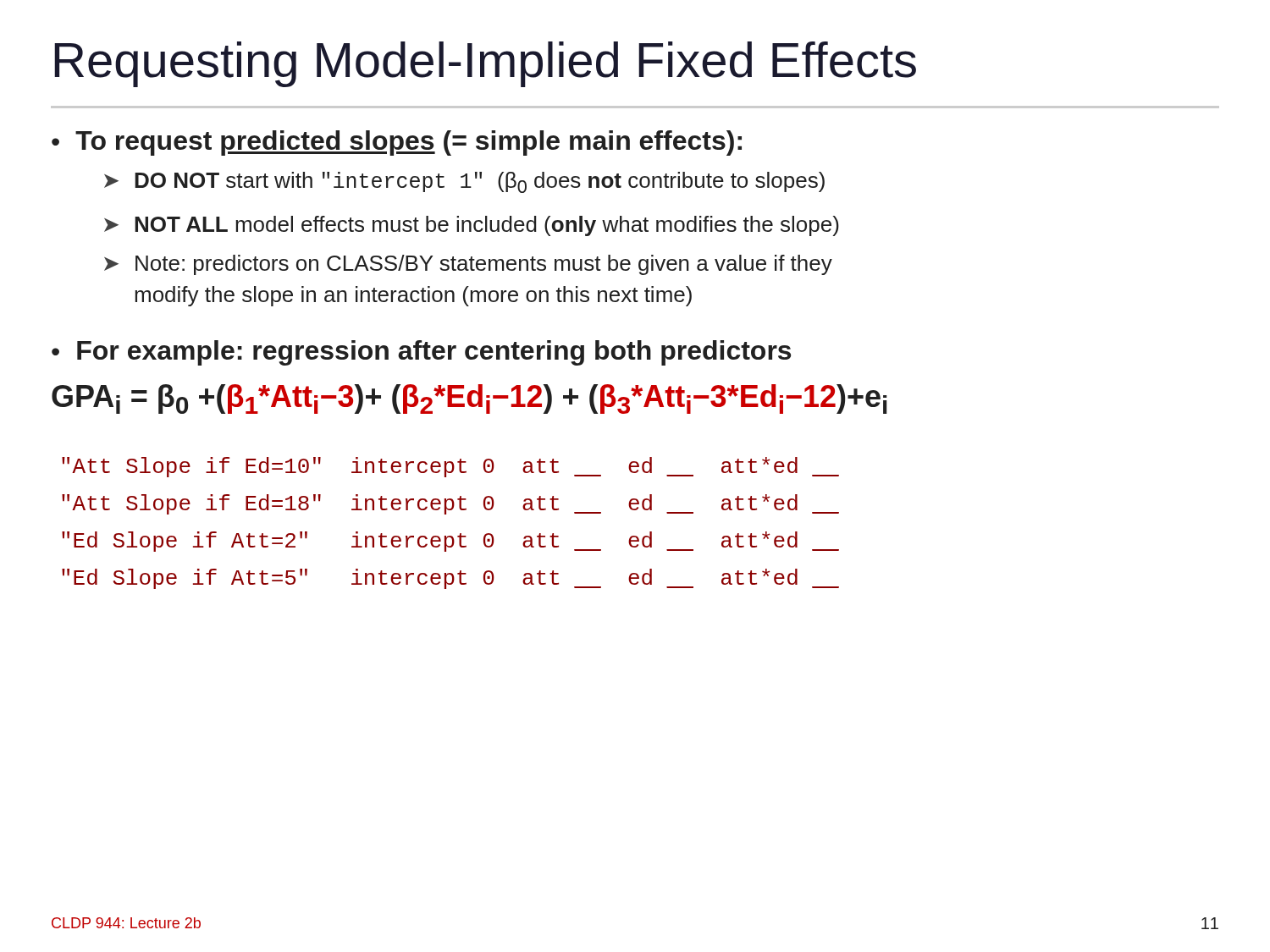Point to the passage starting "• For example: regression"

tap(422, 351)
